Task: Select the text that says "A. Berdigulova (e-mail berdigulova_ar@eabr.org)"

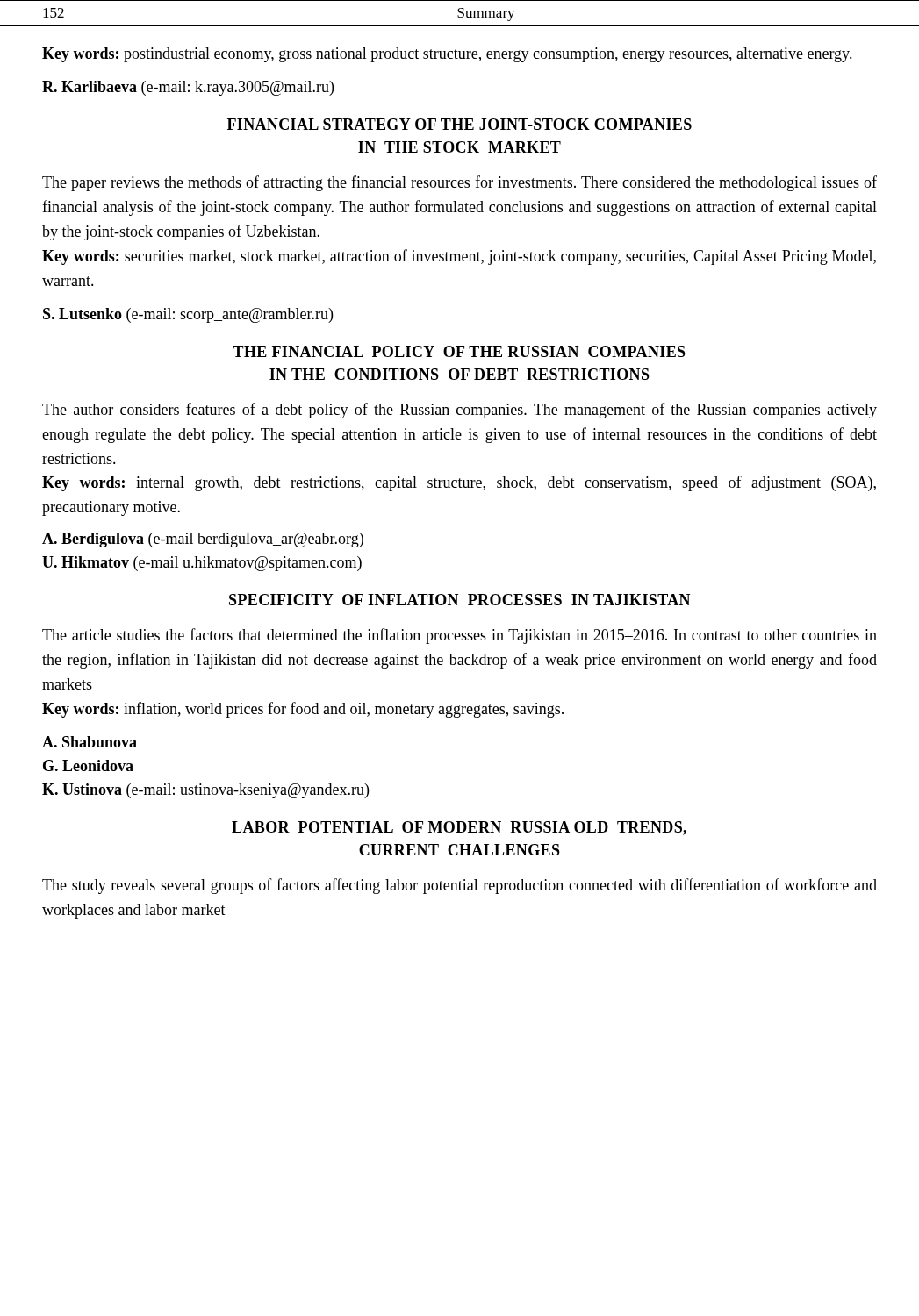Action: [x=203, y=539]
